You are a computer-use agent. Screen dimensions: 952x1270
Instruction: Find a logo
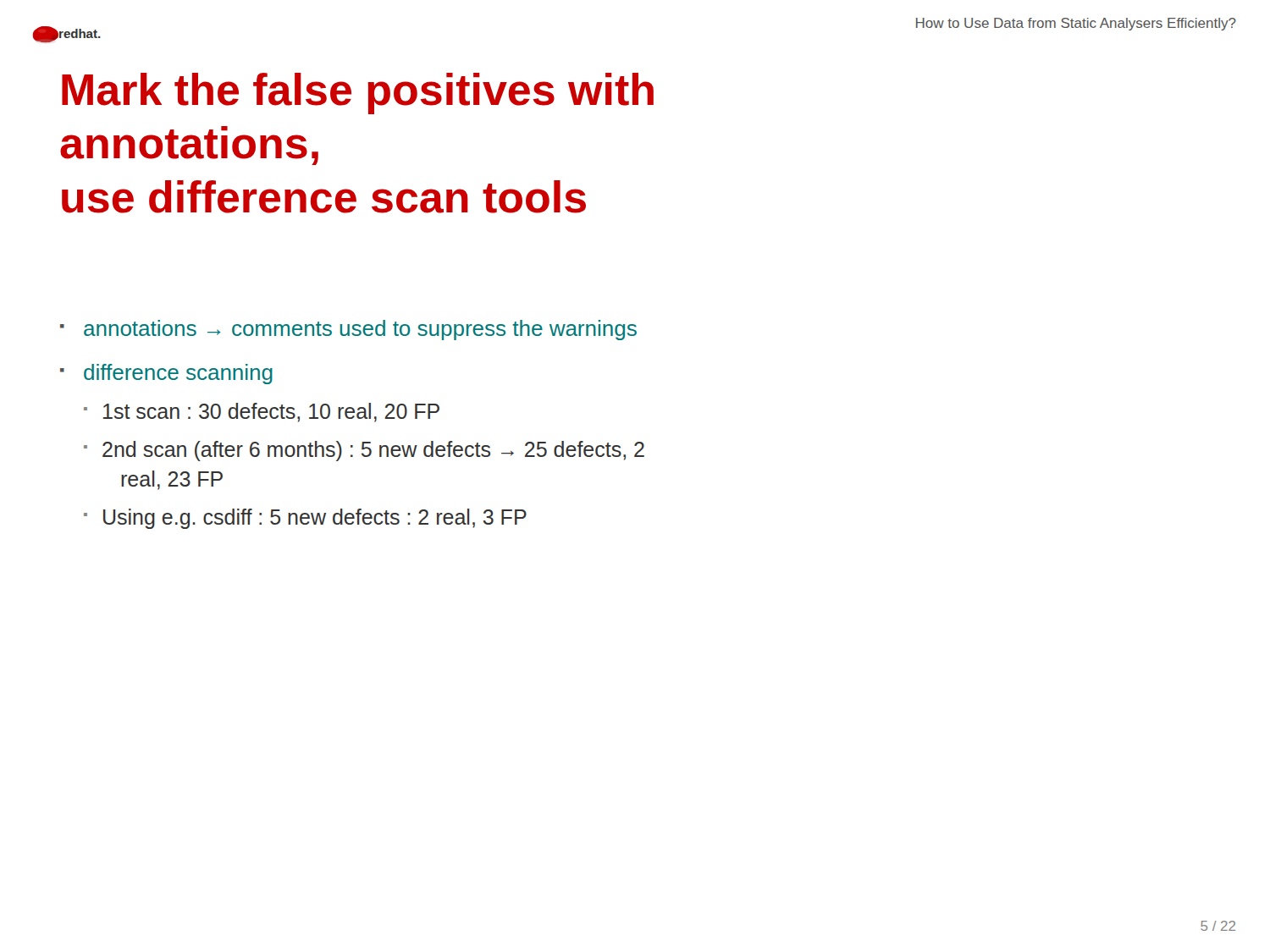click(77, 33)
